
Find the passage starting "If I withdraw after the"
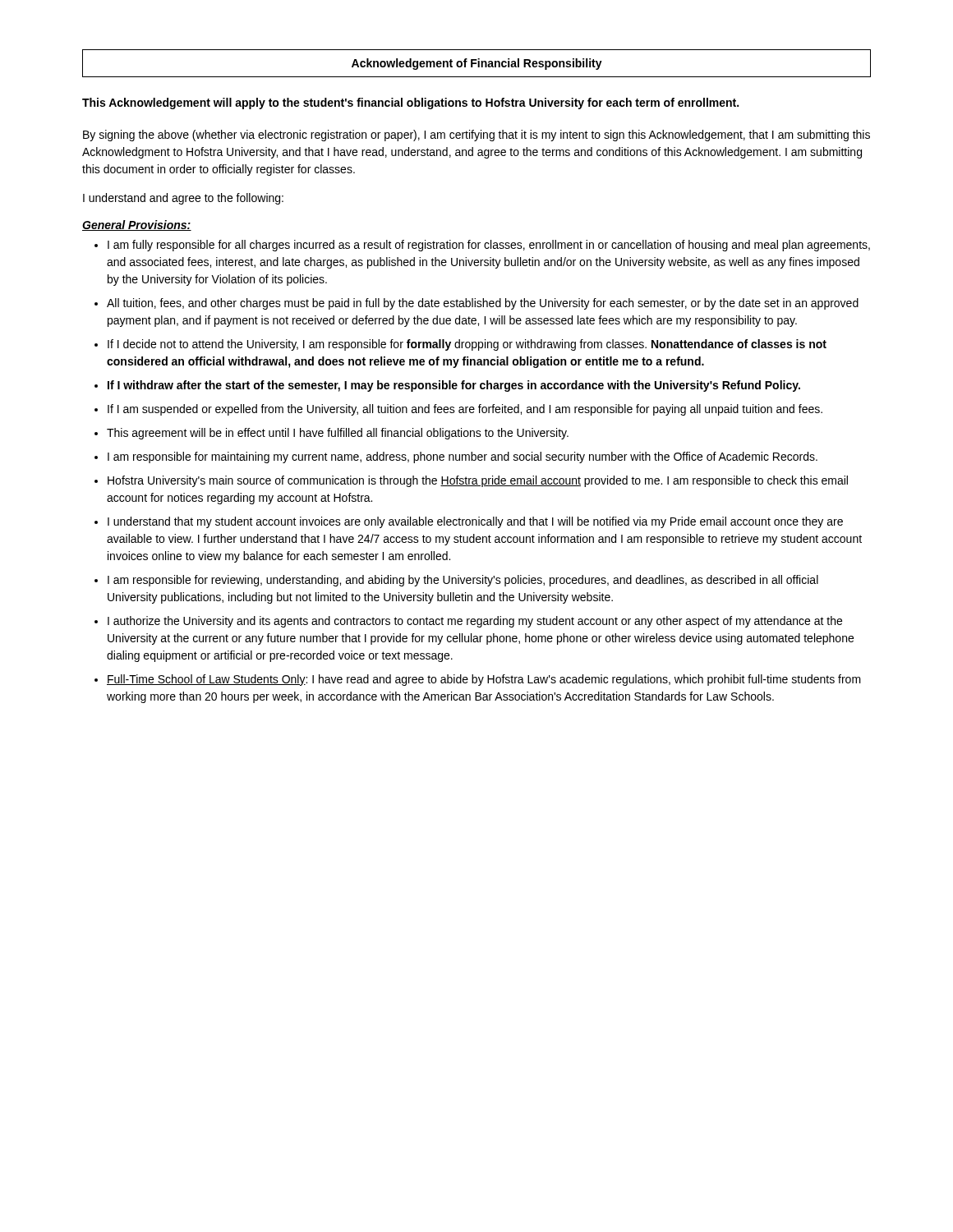coord(454,385)
